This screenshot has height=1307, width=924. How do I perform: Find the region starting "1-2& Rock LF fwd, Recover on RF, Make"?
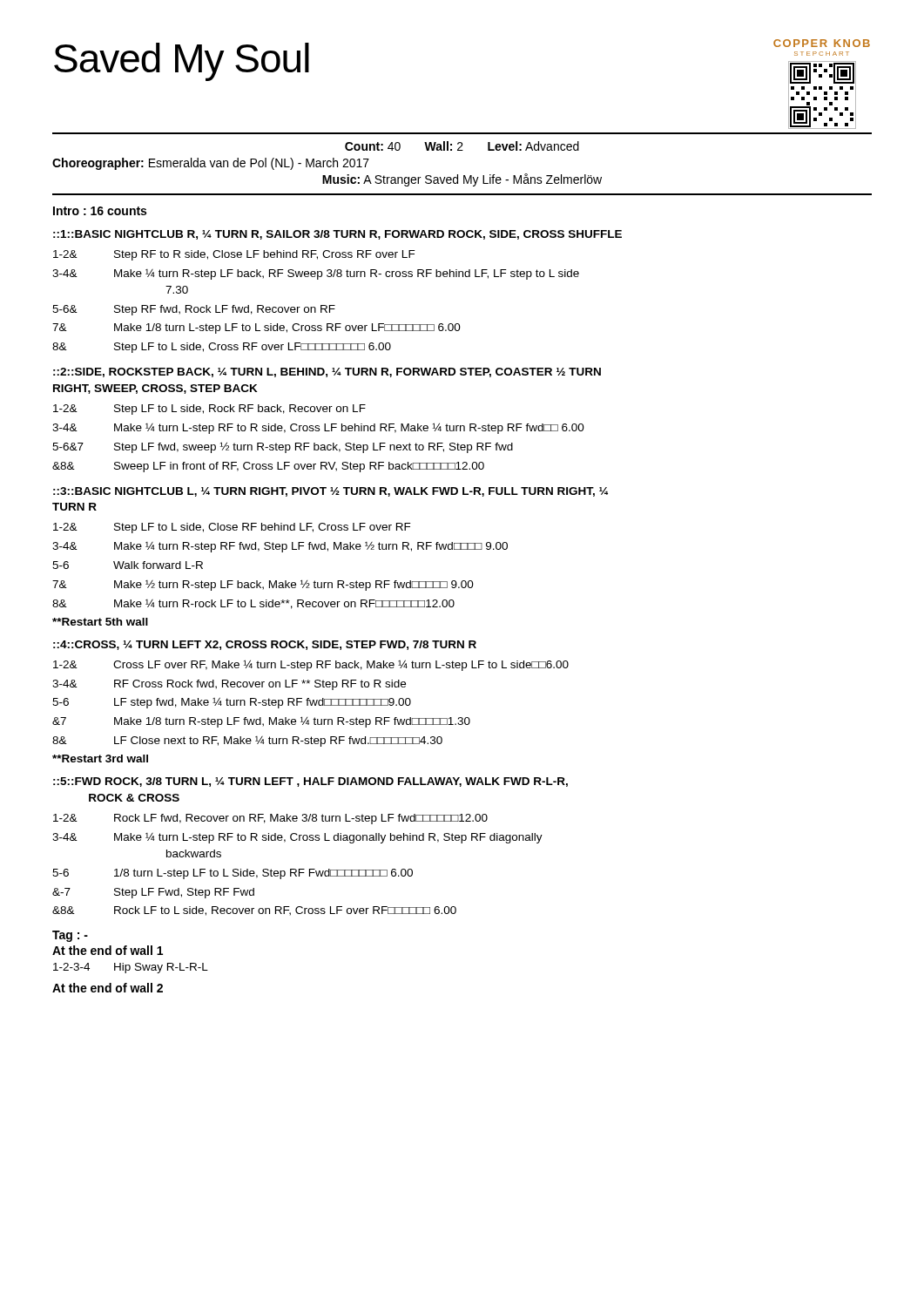pyautogui.click(x=462, y=819)
